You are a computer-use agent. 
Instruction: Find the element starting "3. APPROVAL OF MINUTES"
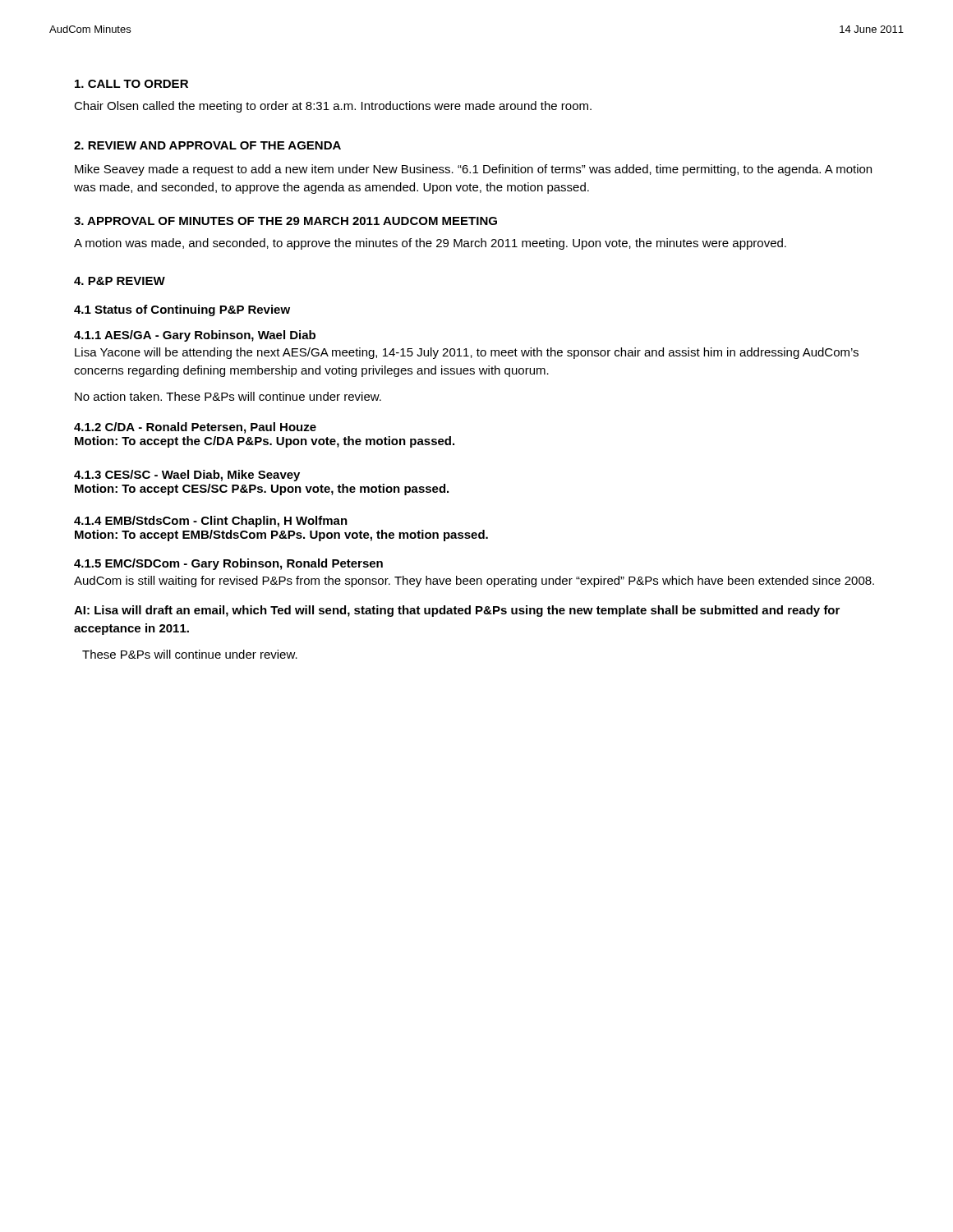tap(286, 221)
